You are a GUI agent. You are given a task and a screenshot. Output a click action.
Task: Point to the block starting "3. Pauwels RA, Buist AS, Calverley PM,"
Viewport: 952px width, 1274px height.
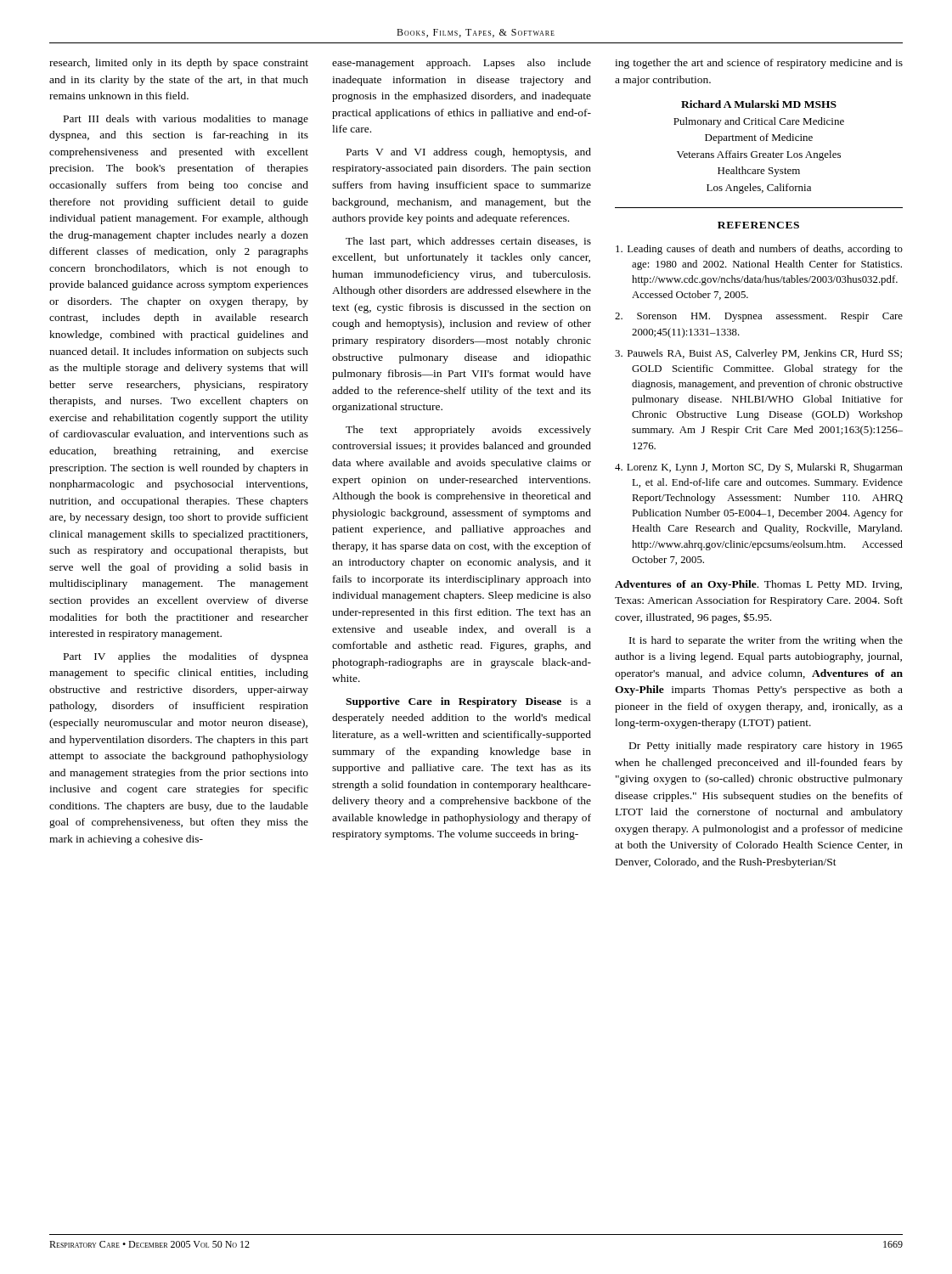tap(759, 399)
